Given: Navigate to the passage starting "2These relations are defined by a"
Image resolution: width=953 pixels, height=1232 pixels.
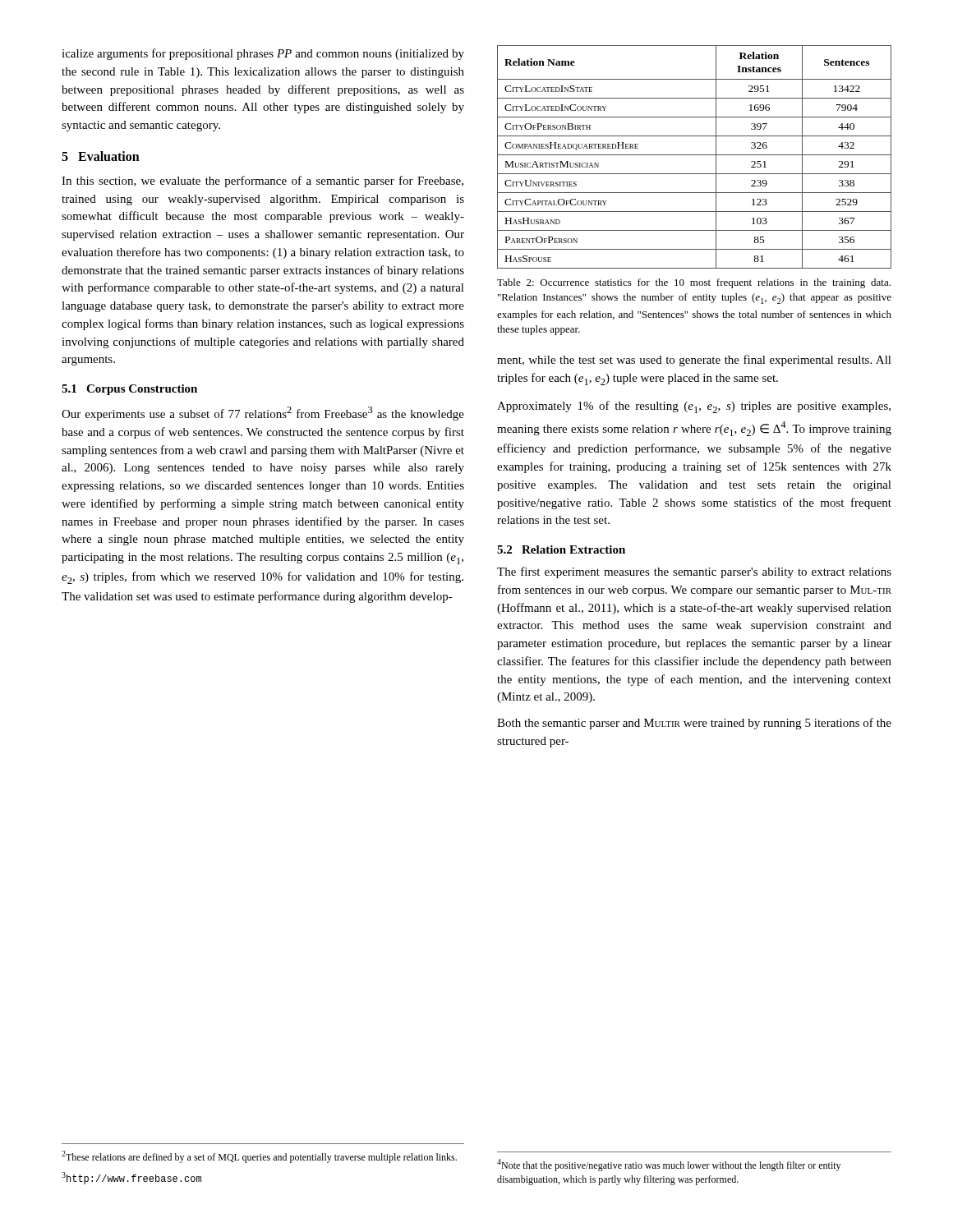Looking at the screenshot, I should tap(260, 1156).
